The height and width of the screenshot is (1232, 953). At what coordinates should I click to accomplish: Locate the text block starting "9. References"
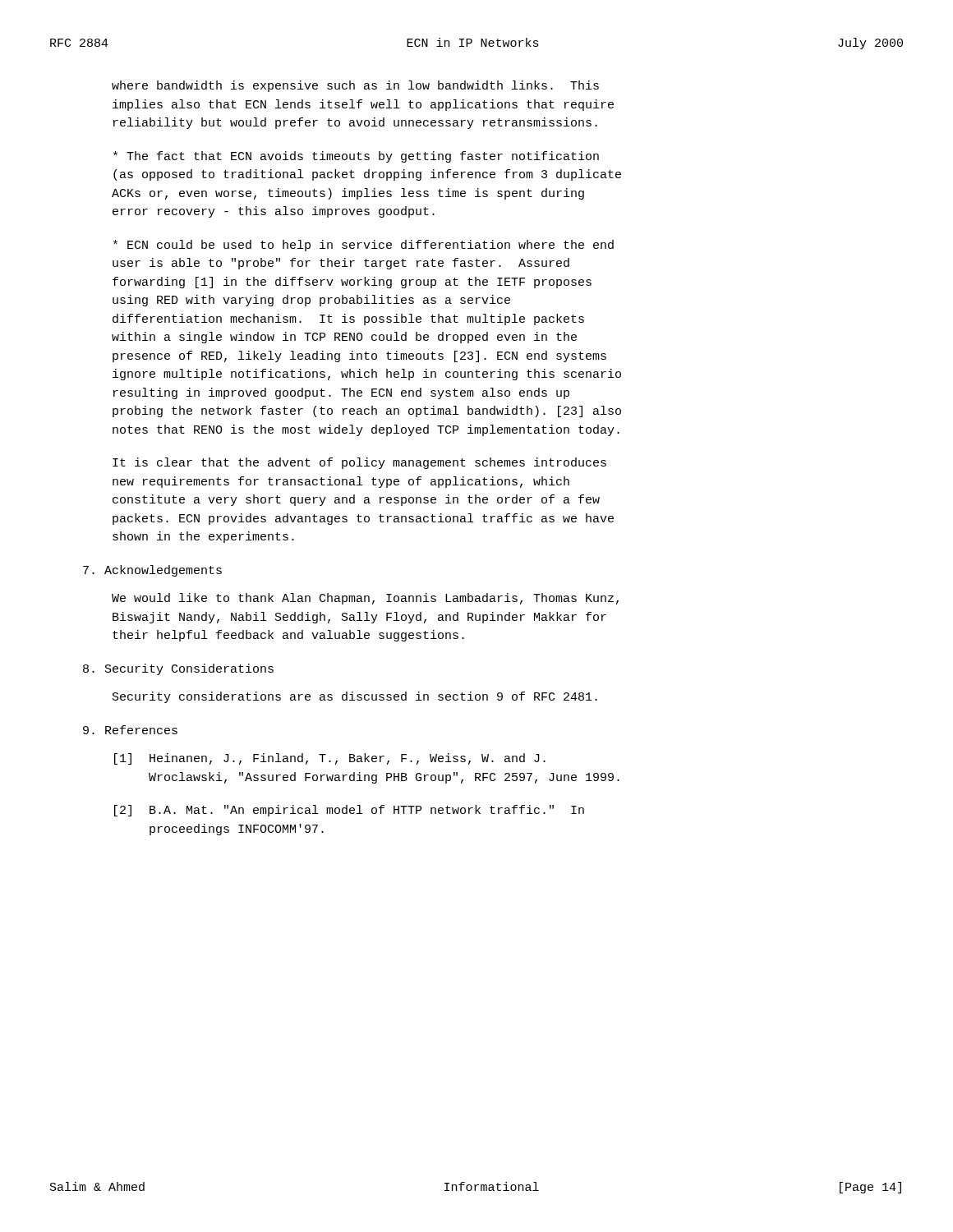click(x=130, y=731)
